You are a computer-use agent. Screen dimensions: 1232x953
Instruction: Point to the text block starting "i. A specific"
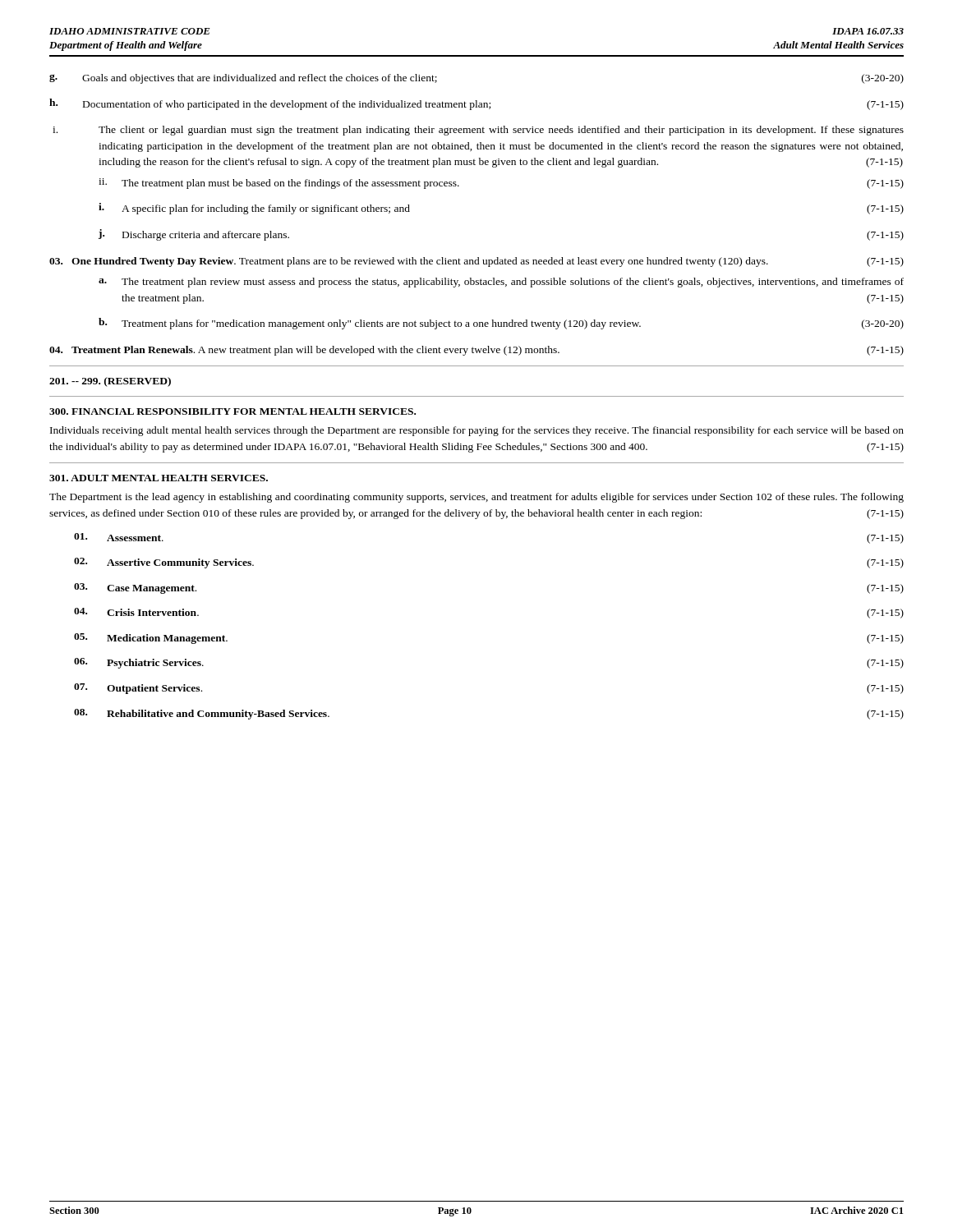tap(262, 209)
